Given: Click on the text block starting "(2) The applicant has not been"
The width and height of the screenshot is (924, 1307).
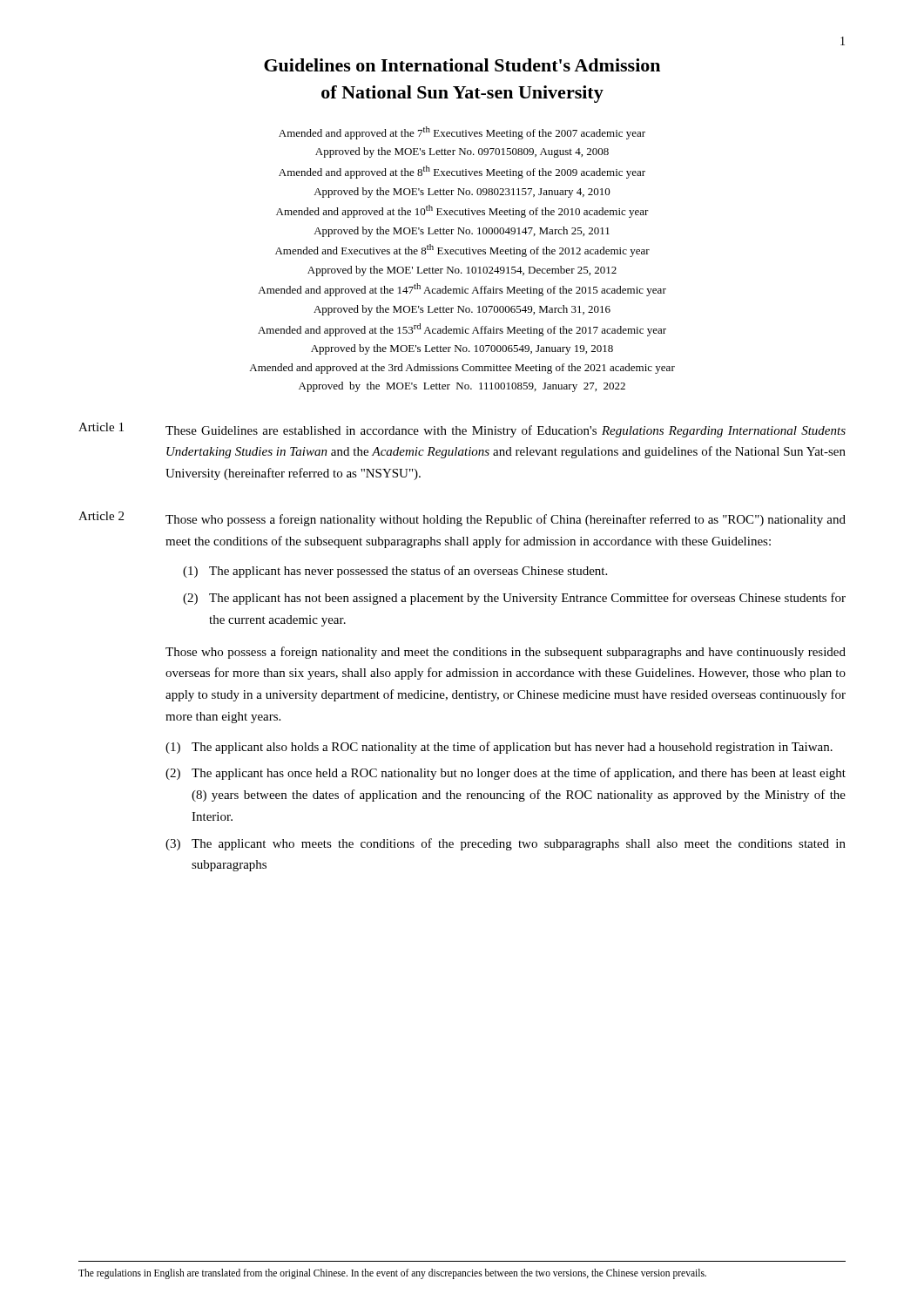Looking at the screenshot, I should pyautogui.click(x=514, y=609).
